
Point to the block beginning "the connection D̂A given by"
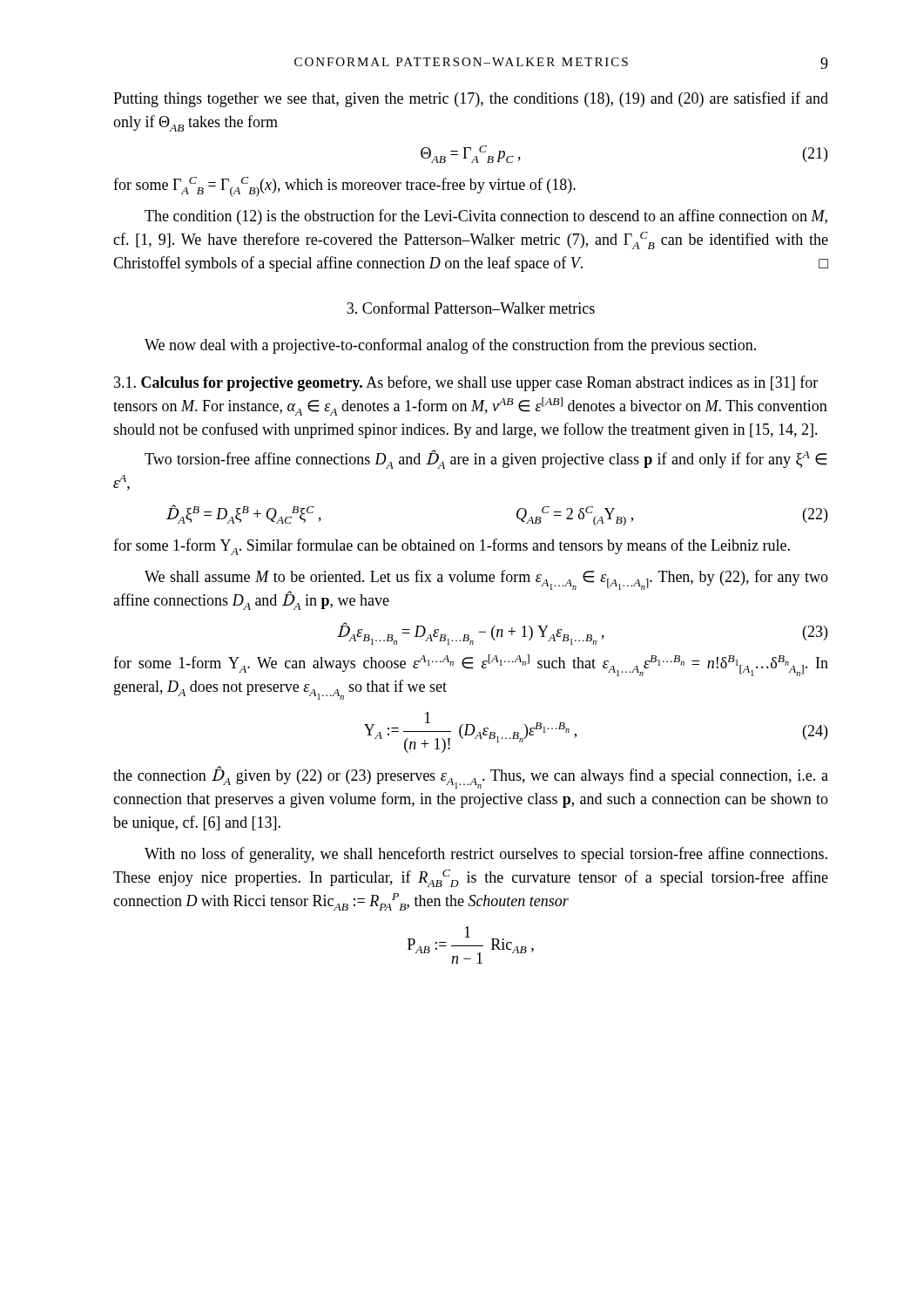click(x=471, y=839)
